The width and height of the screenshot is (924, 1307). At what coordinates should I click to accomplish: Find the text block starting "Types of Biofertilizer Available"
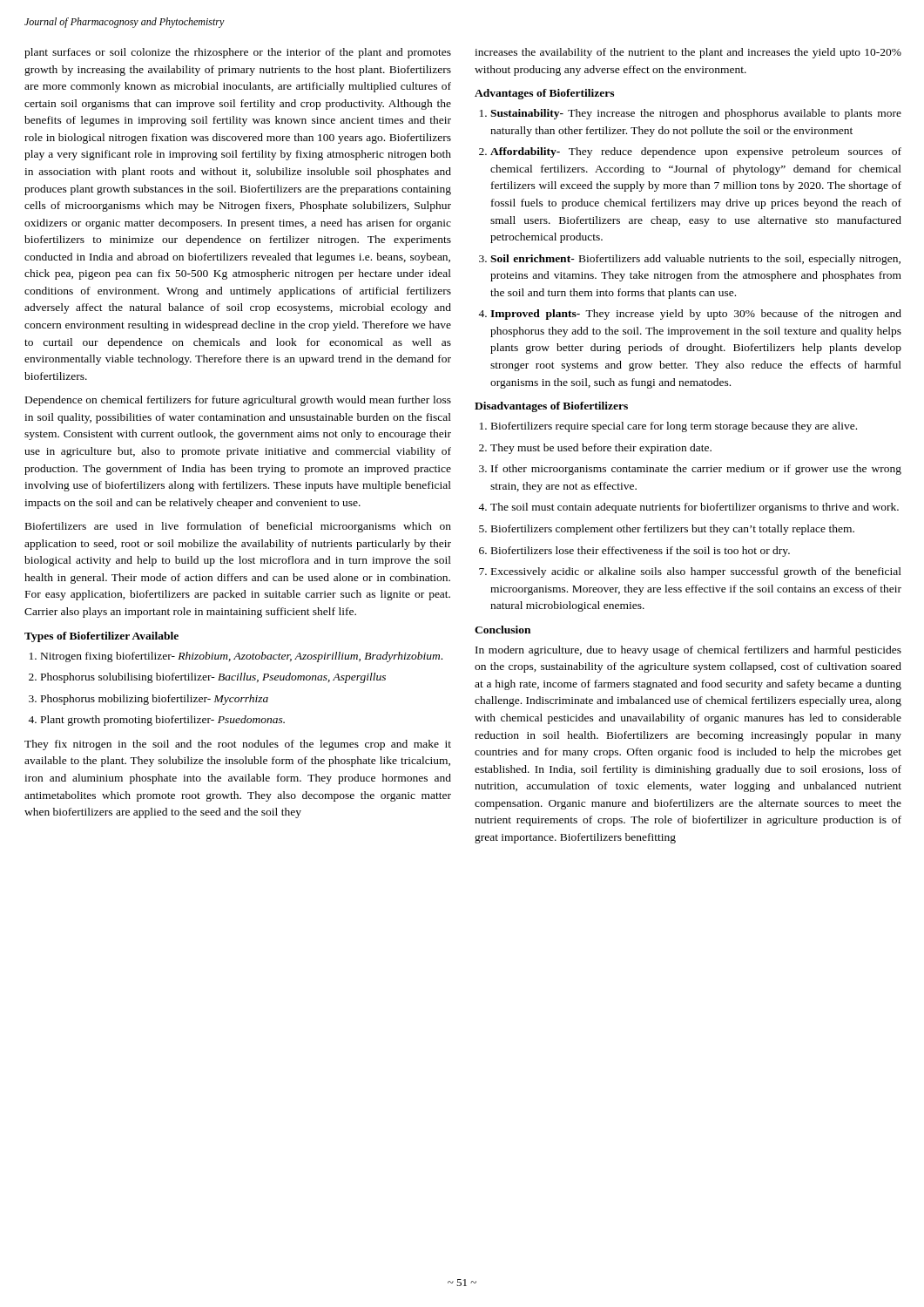(x=102, y=635)
